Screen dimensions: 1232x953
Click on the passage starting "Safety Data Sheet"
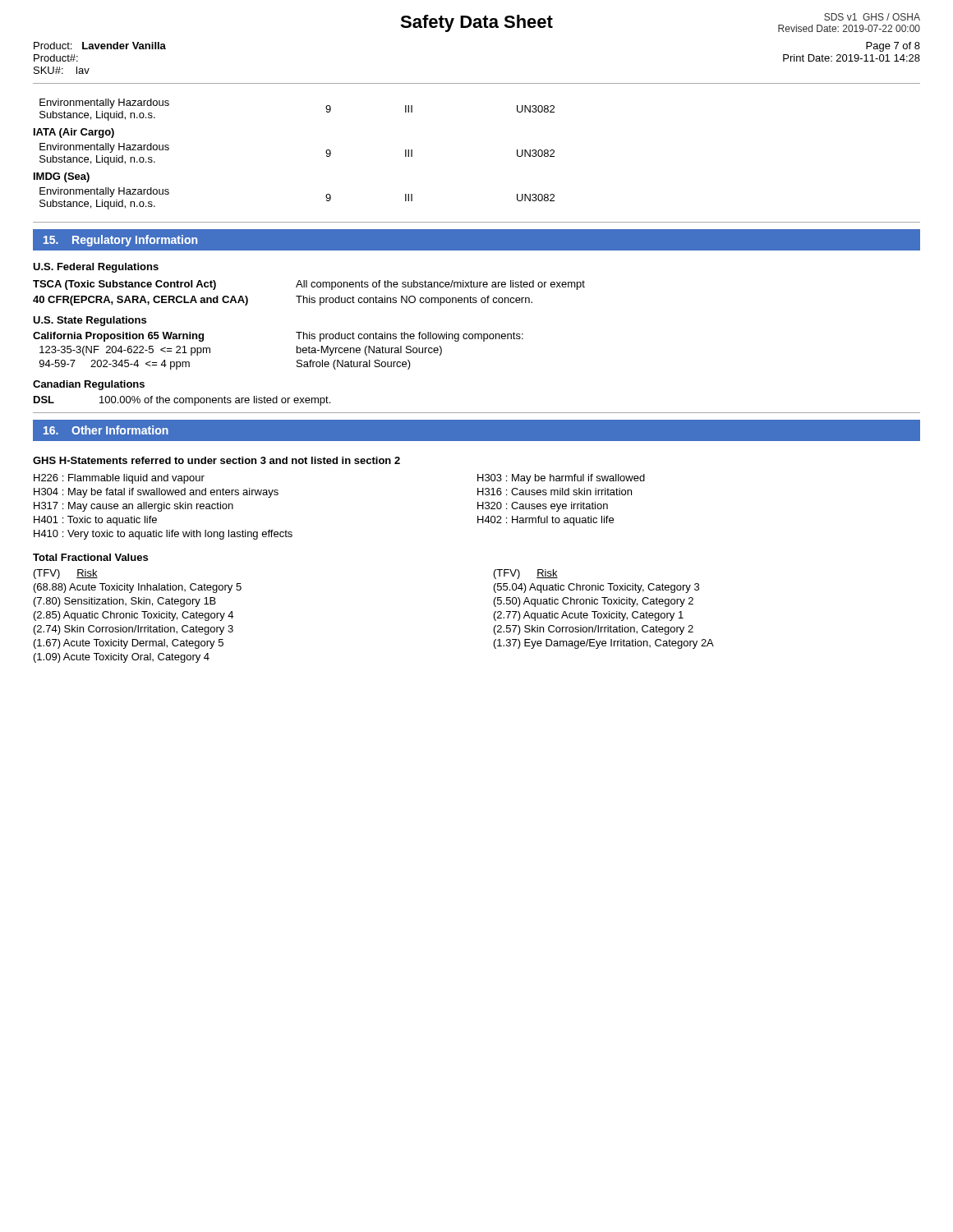[476, 22]
